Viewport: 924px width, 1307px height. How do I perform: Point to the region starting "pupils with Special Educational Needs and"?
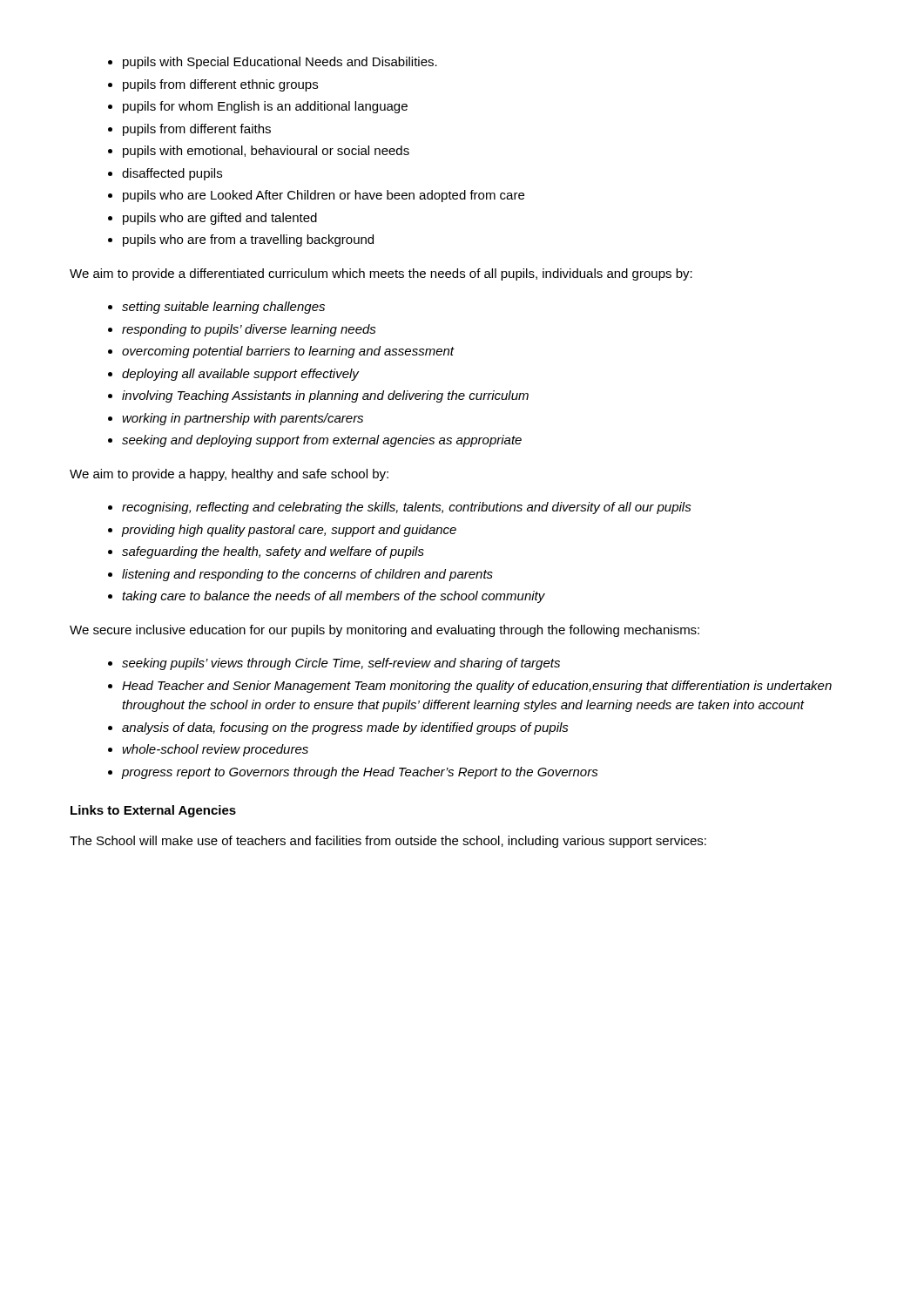280,63
